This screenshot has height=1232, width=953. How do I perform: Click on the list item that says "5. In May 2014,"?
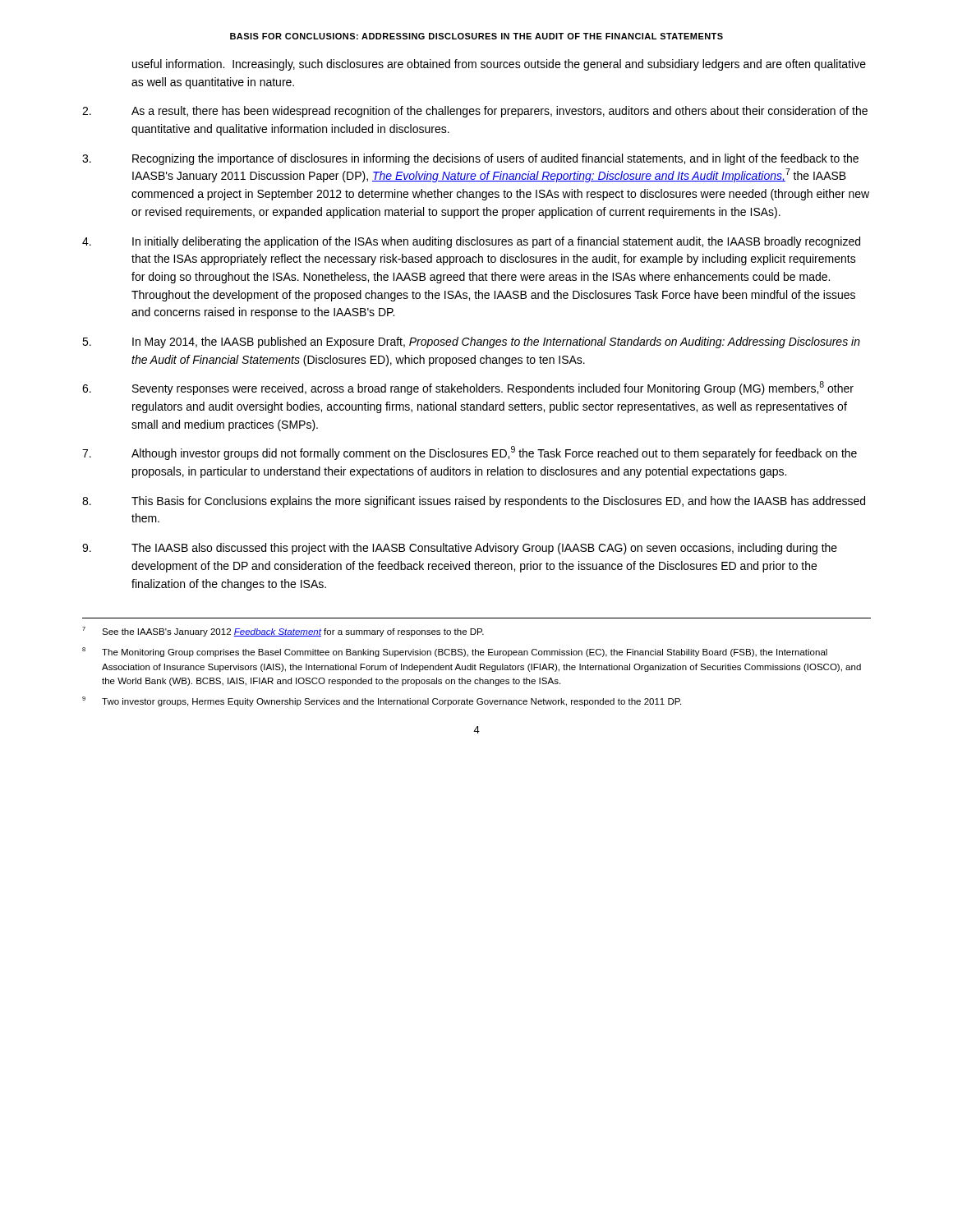pyautogui.click(x=476, y=351)
